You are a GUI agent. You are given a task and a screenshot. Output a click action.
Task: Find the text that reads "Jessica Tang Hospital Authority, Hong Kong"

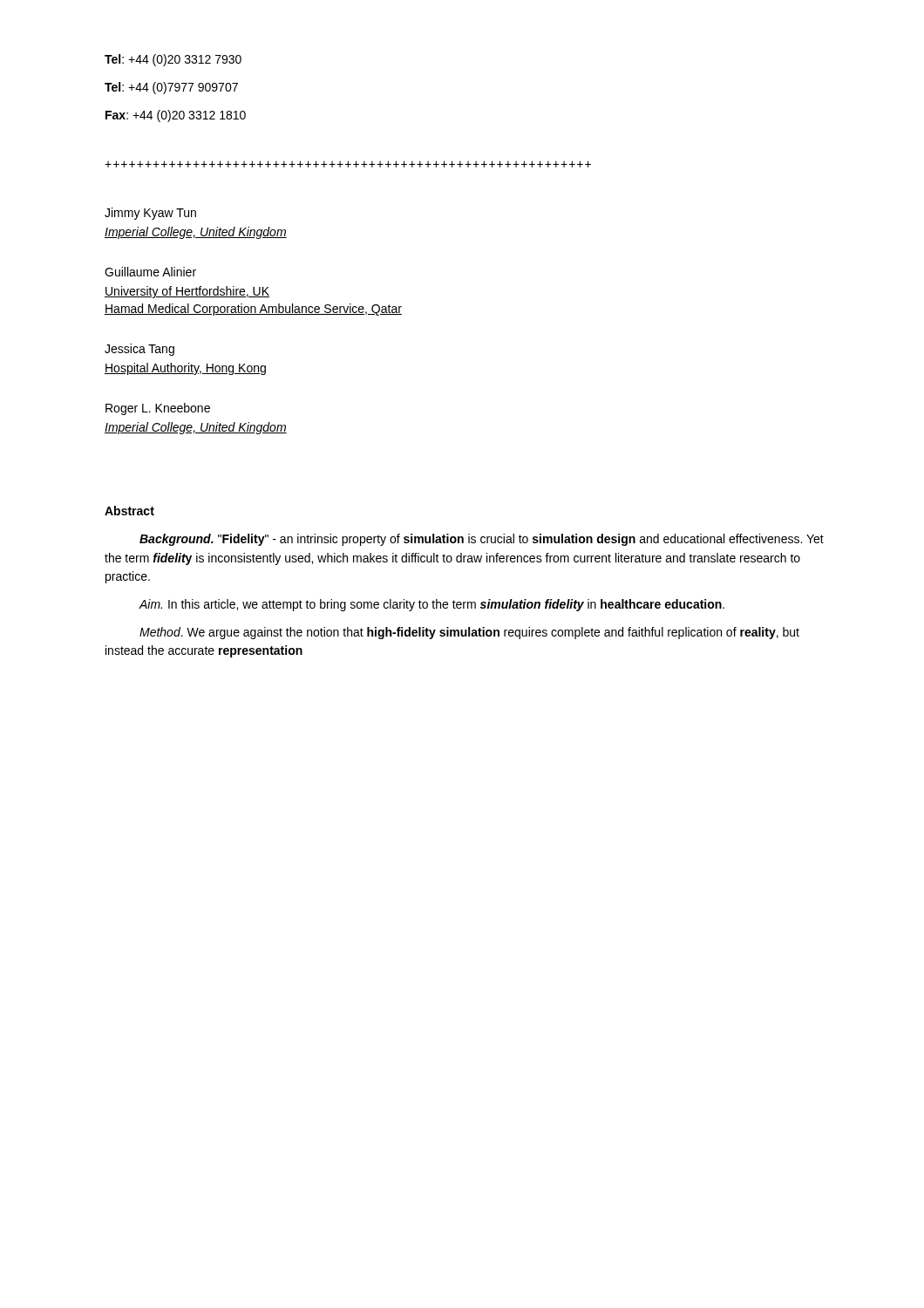[x=139, y=350]
